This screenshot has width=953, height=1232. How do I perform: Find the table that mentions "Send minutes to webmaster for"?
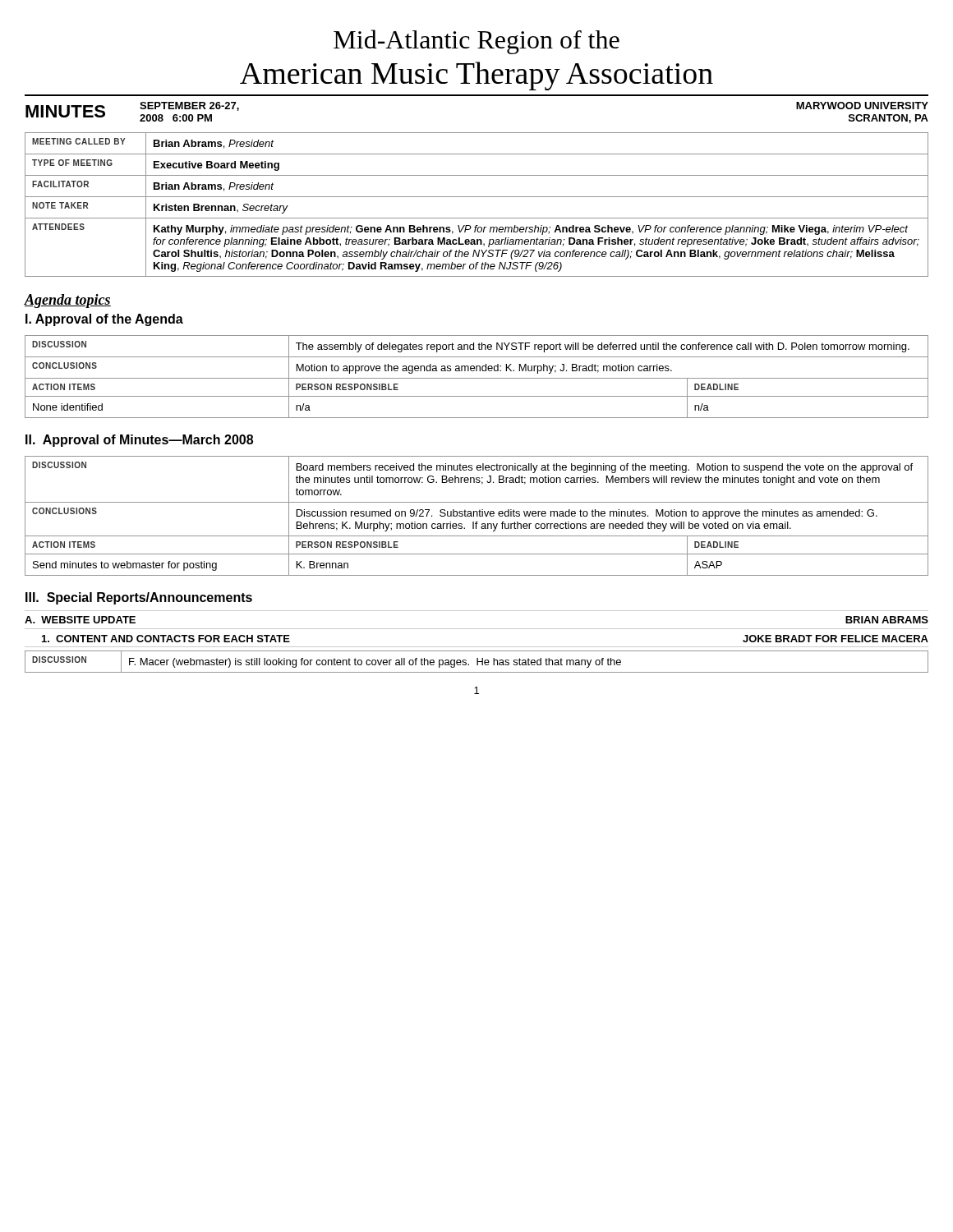476,516
